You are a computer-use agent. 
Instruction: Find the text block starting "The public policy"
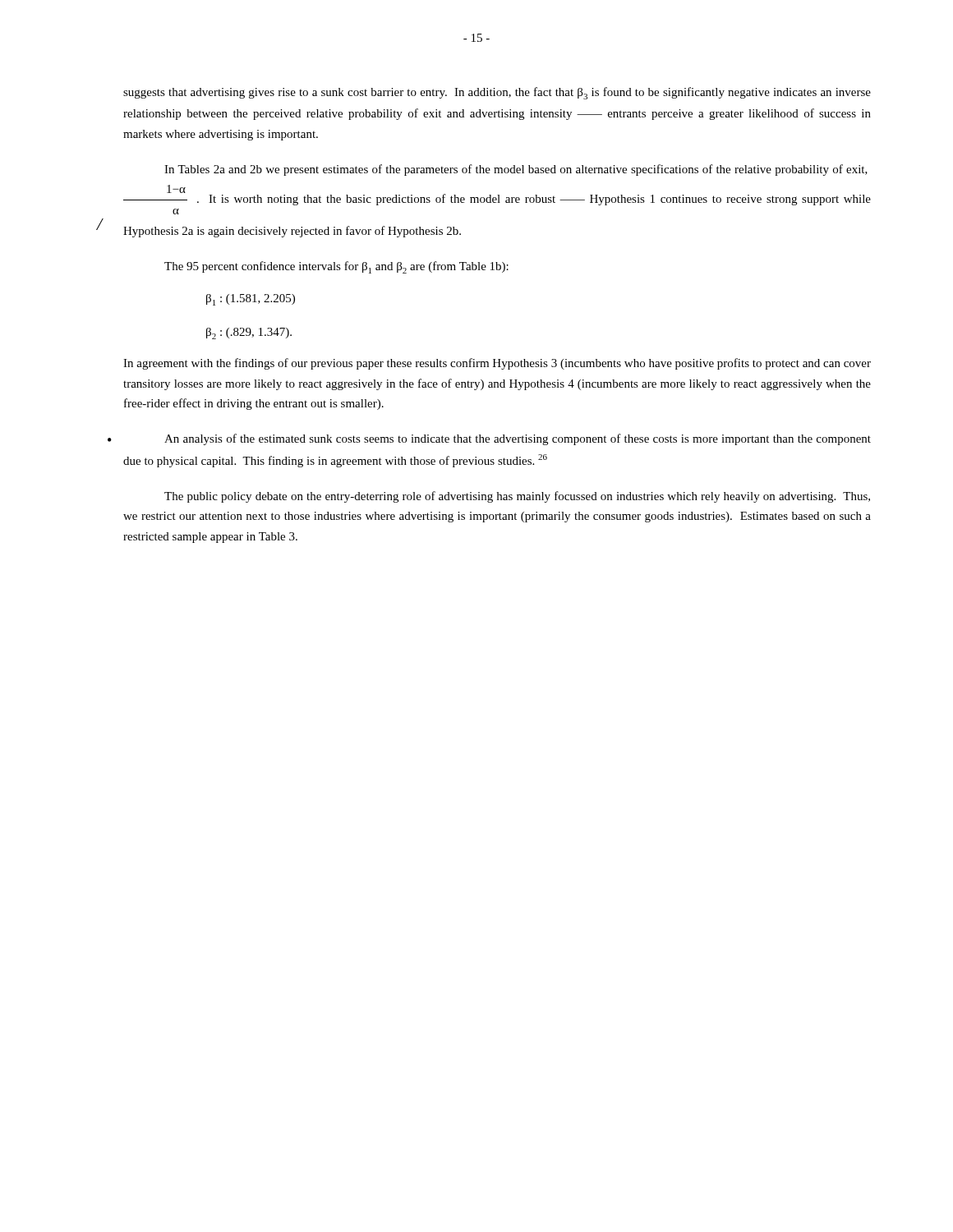pyautogui.click(x=497, y=516)
